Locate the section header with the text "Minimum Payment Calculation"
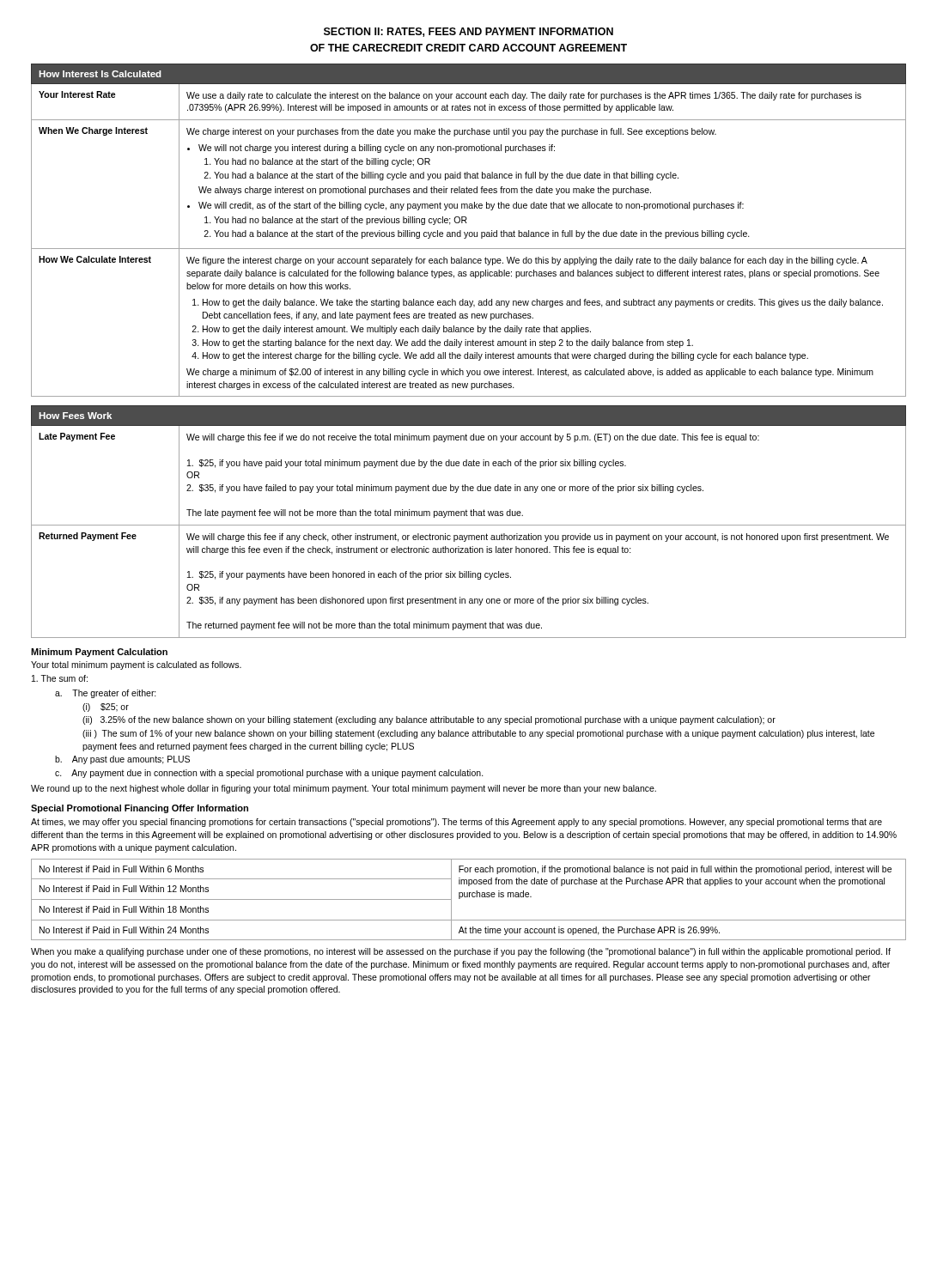The height and width of the screenshot is (1288, 937). (99, 651)
